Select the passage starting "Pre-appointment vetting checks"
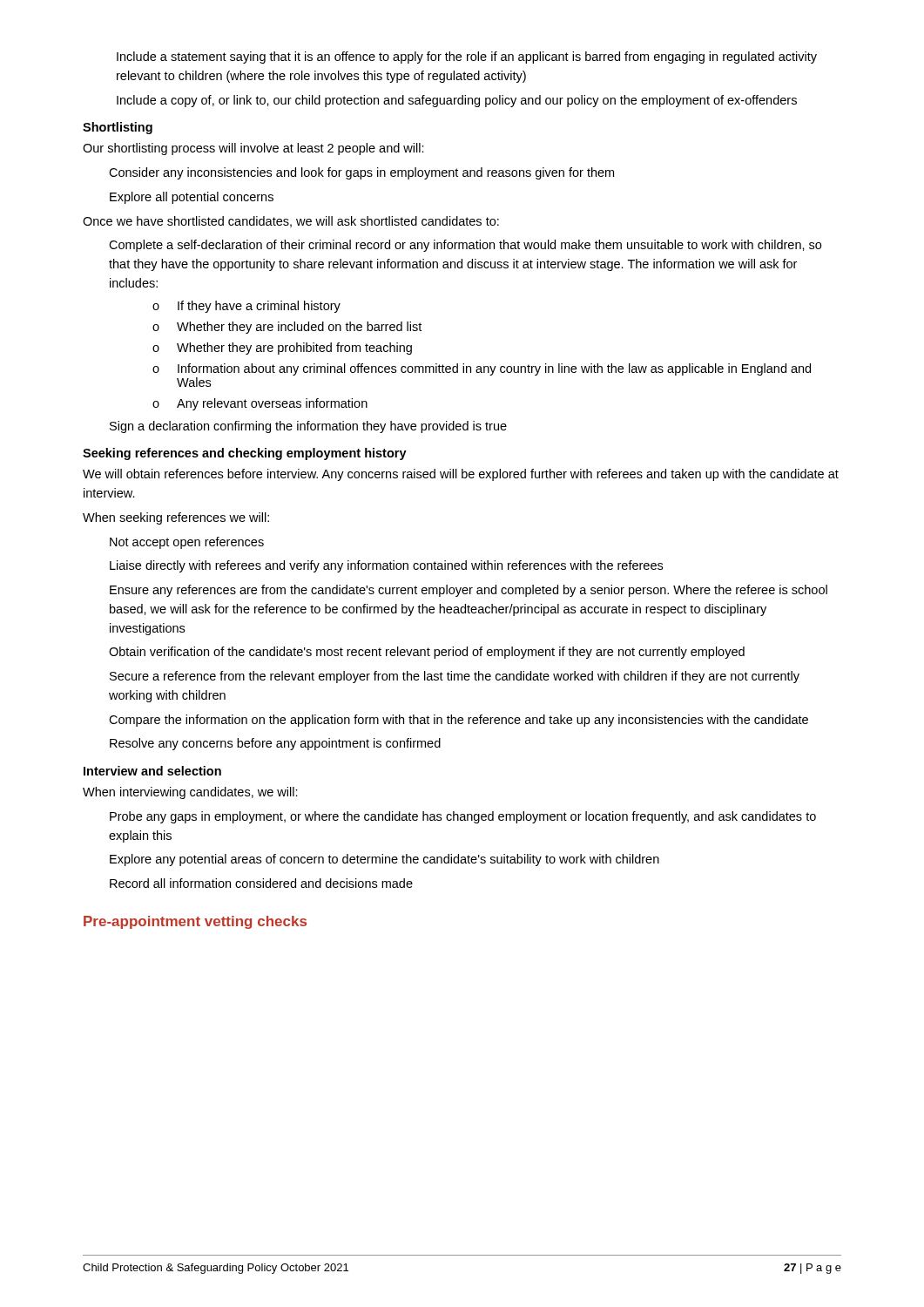 point(195,921)
